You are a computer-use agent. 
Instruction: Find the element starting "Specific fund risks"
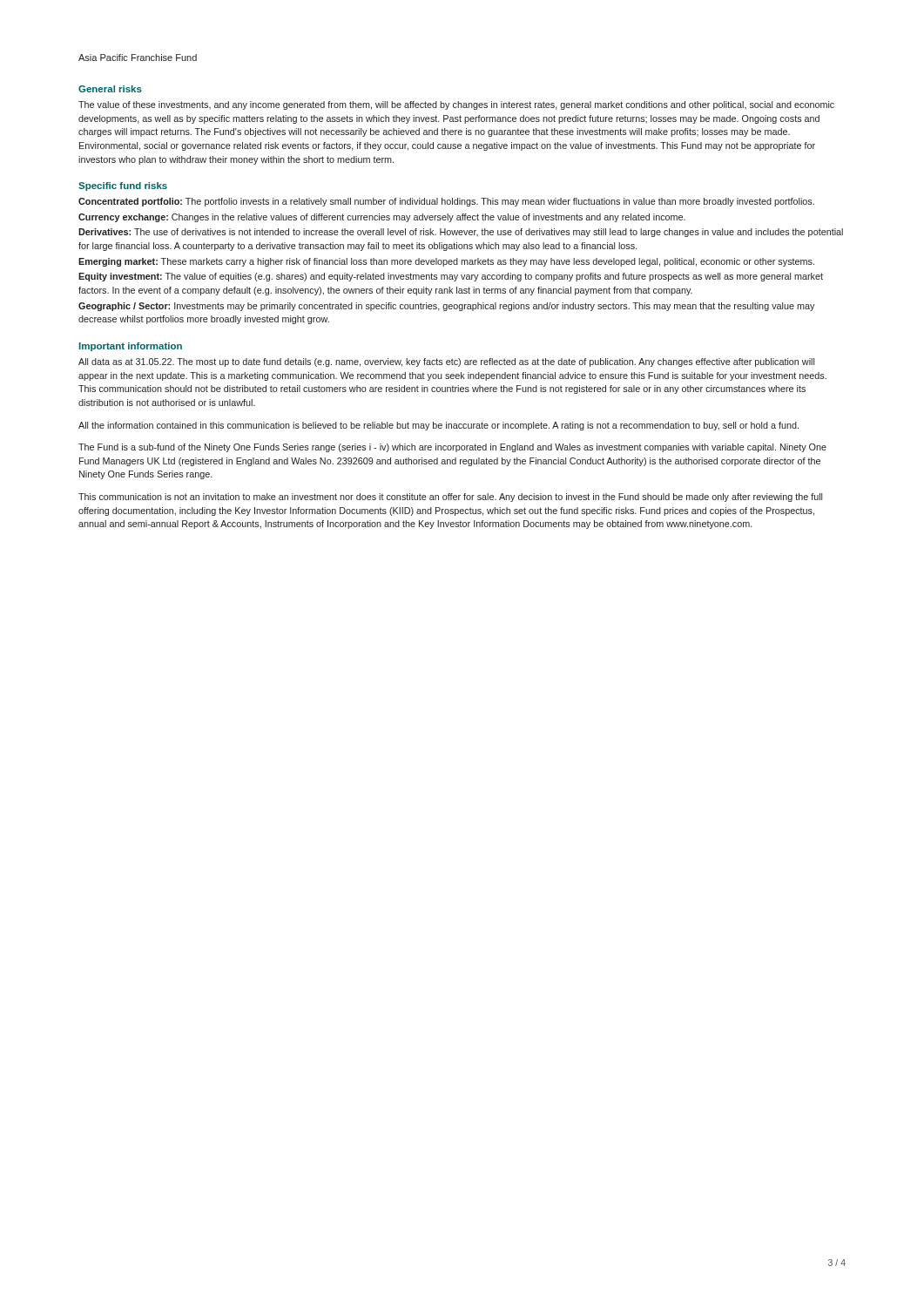click(x=123, y=186)
